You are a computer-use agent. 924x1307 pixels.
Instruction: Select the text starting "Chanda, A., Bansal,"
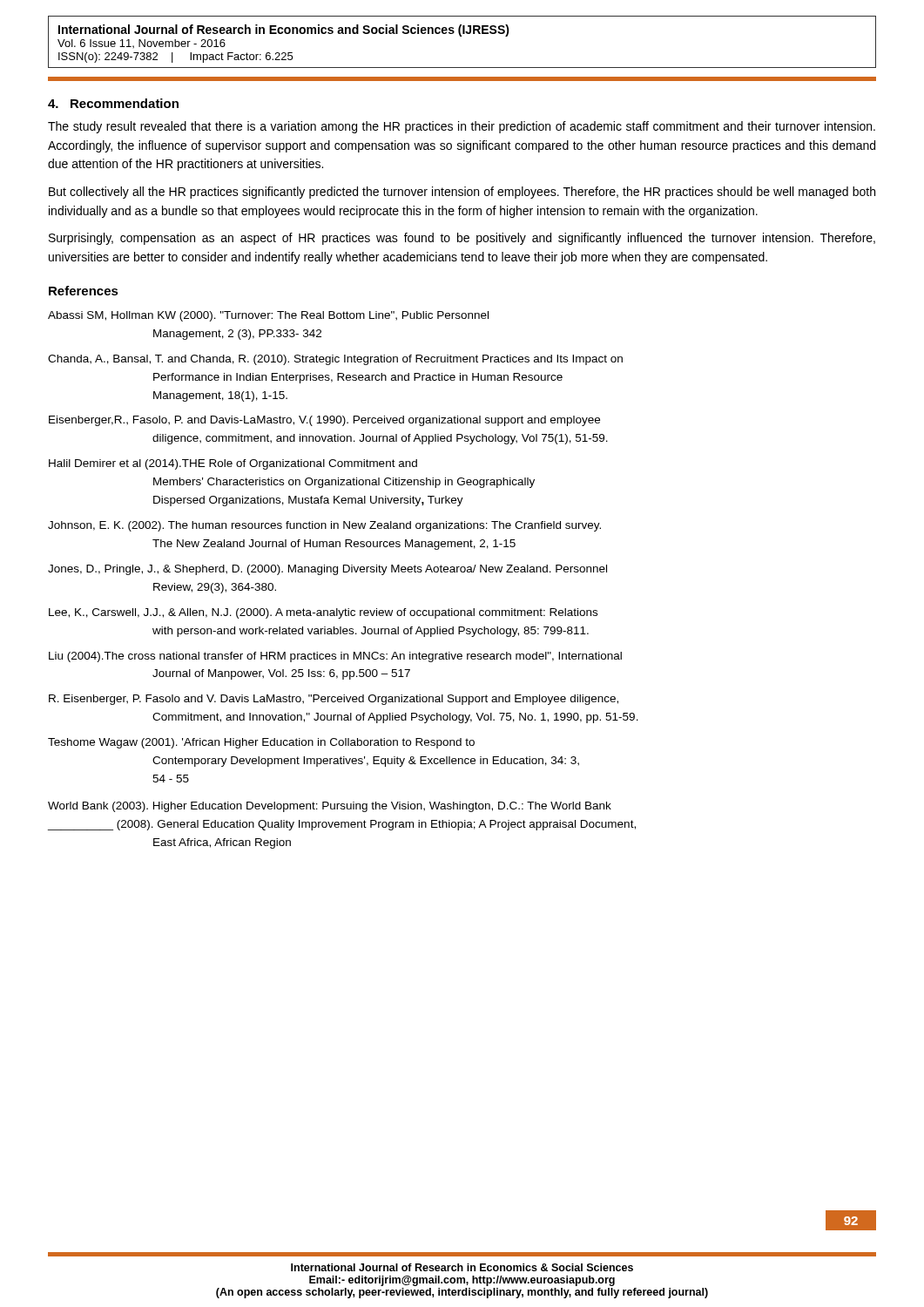tap(462, 378)
